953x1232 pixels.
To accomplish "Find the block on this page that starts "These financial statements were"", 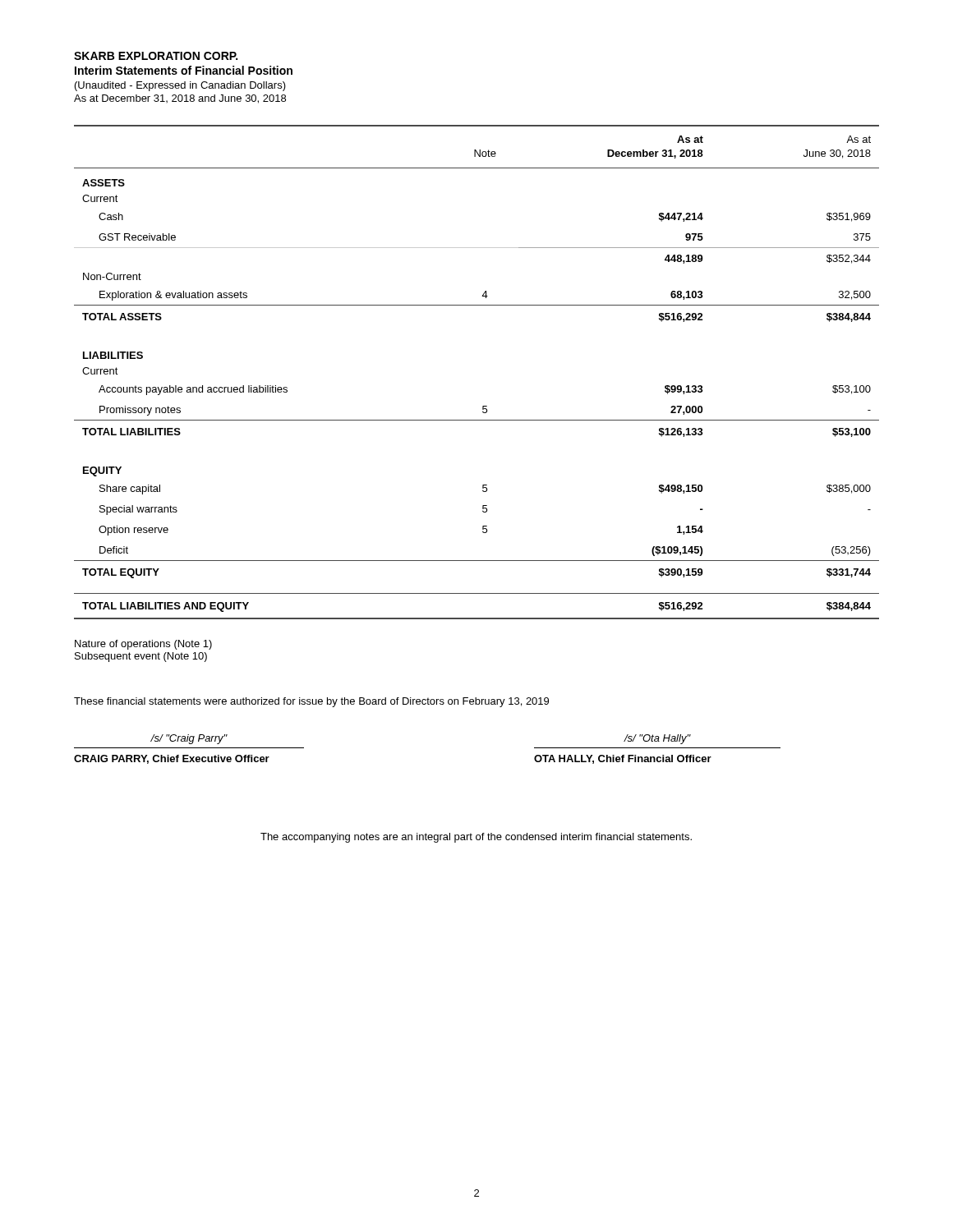I will (x=312, y=701).
